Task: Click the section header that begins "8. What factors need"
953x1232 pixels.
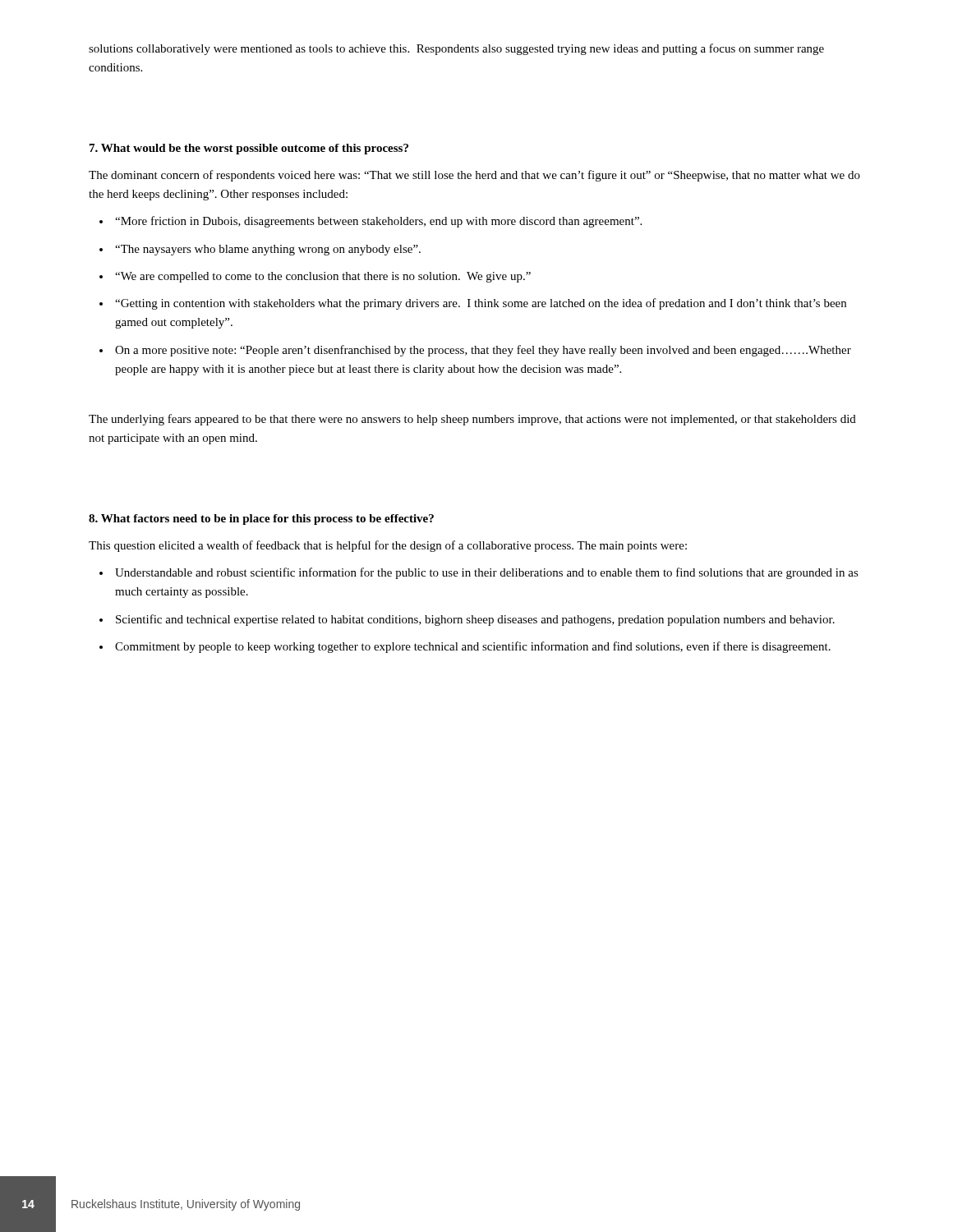Action: (x=262, y=518)
